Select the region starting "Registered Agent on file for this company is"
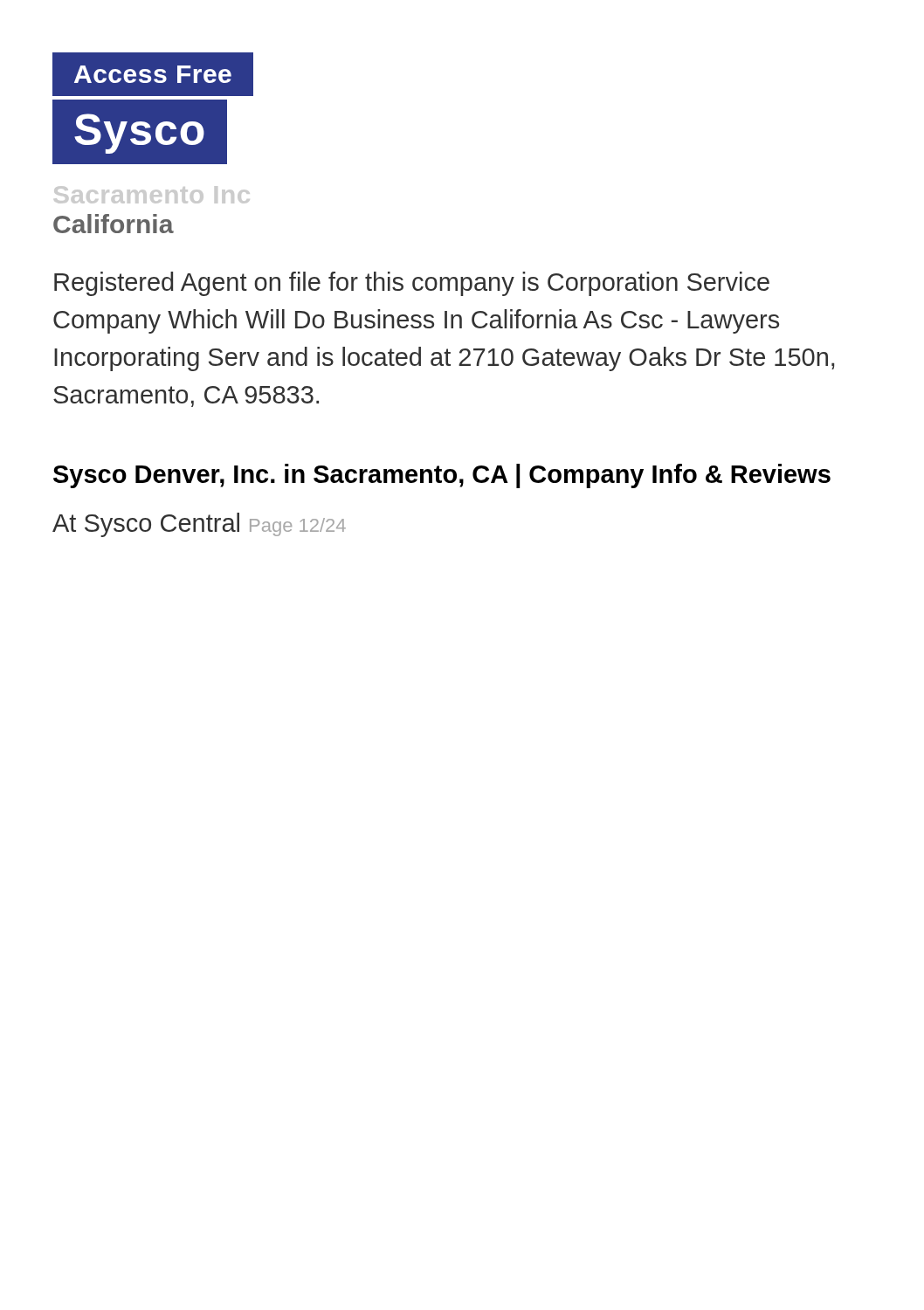Image resolution: width=924 pixels, height=1310 pixels. [x=444, y=338]
